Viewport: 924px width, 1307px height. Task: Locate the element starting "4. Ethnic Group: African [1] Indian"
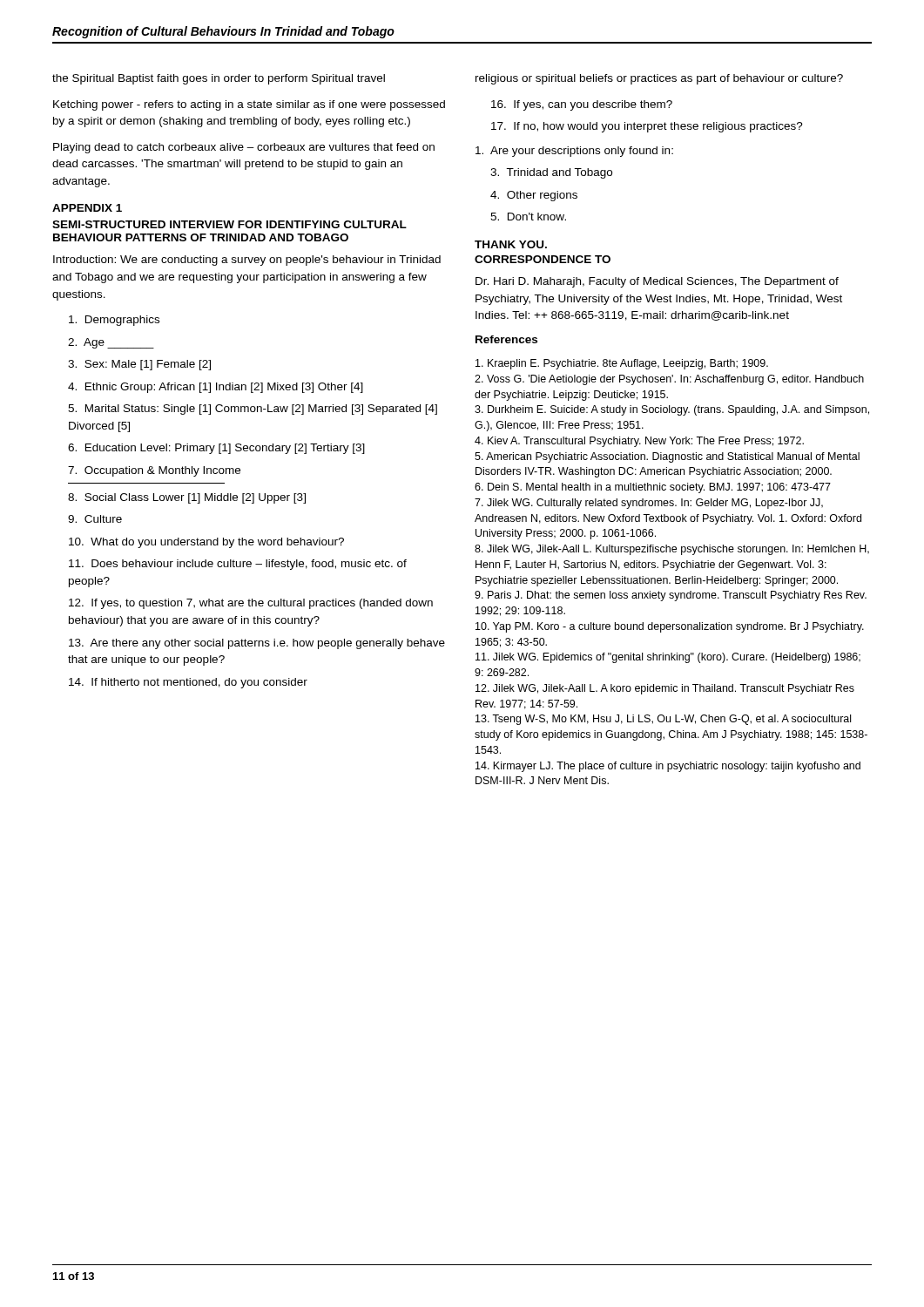tap(216, 386)
